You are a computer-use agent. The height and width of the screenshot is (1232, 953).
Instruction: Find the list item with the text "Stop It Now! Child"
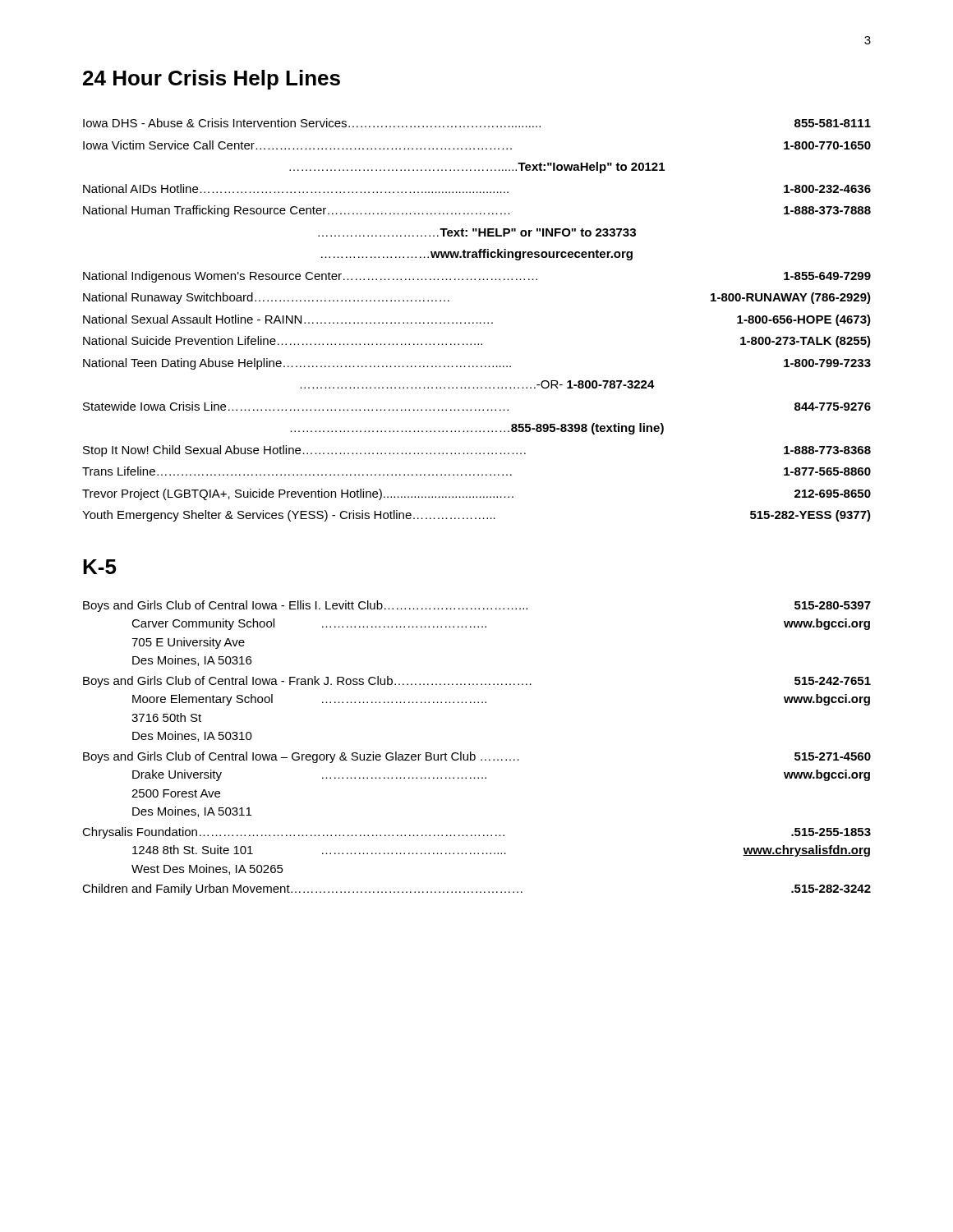[x=476, y=450]
